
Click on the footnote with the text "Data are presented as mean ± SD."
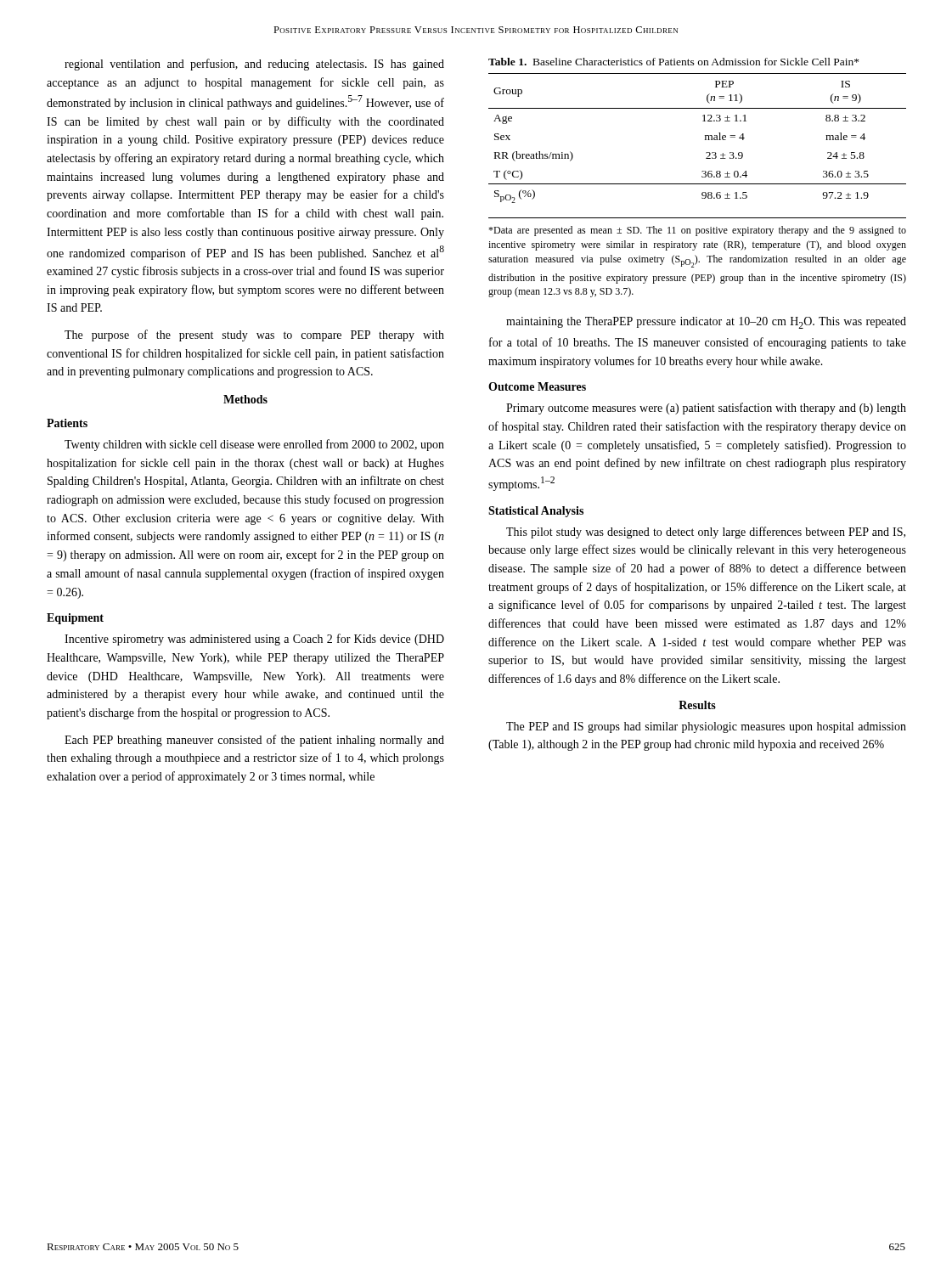(697, 261)
